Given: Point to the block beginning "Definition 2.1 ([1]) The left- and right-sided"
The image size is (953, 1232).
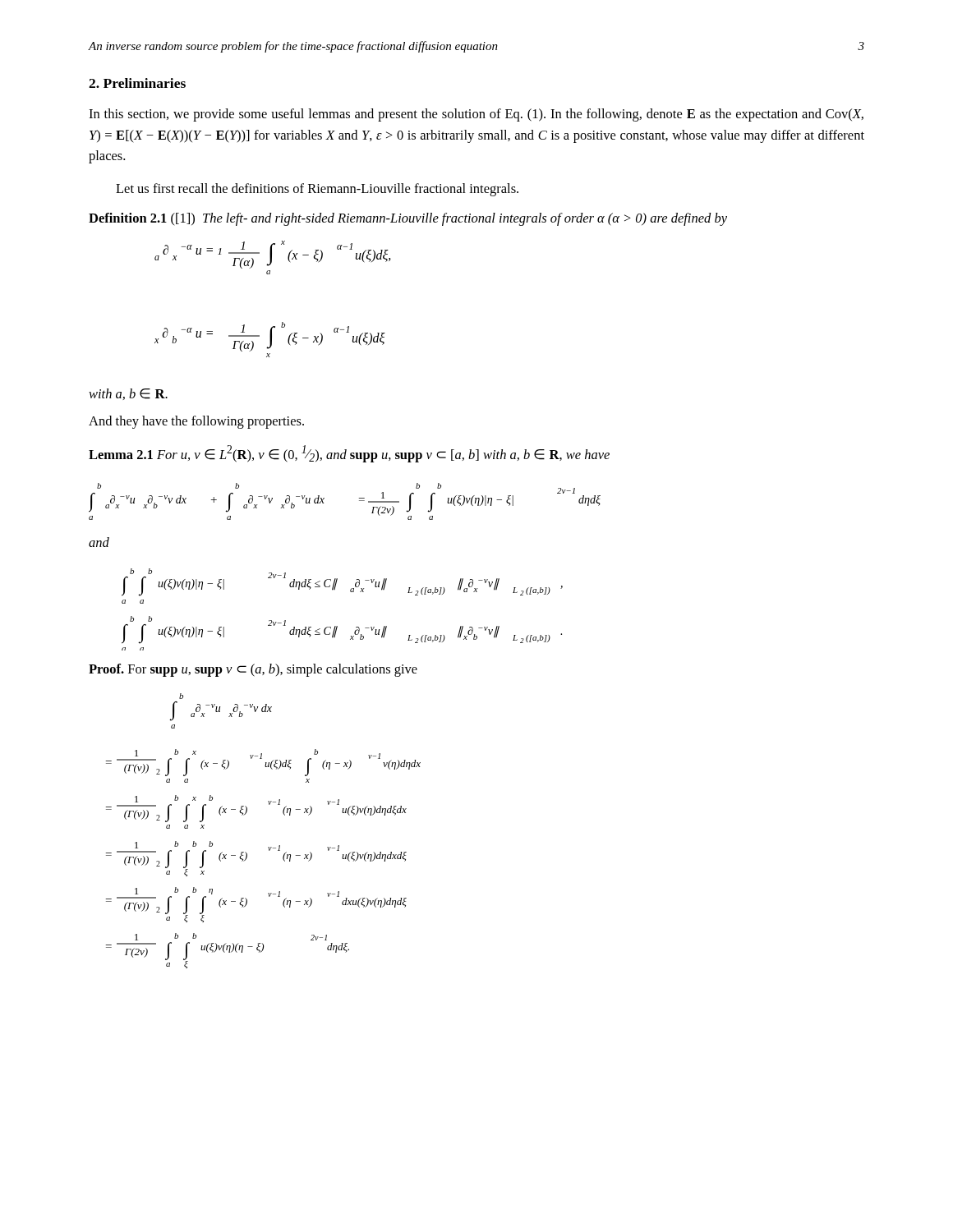Looking at the screenshot, I should pyautogui.click(x=408, y=218).
